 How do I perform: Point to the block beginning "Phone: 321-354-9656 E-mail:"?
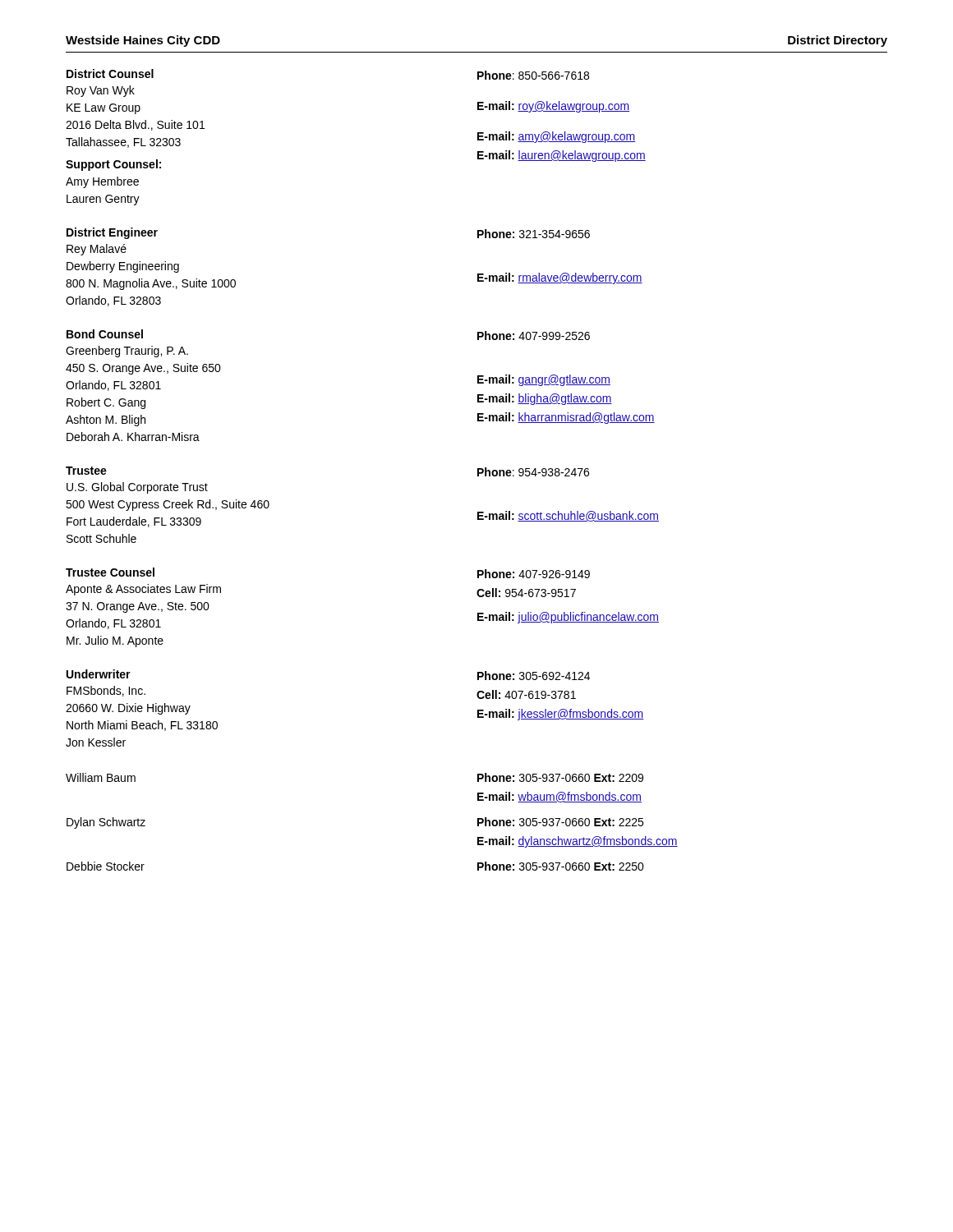click(534, 234)
